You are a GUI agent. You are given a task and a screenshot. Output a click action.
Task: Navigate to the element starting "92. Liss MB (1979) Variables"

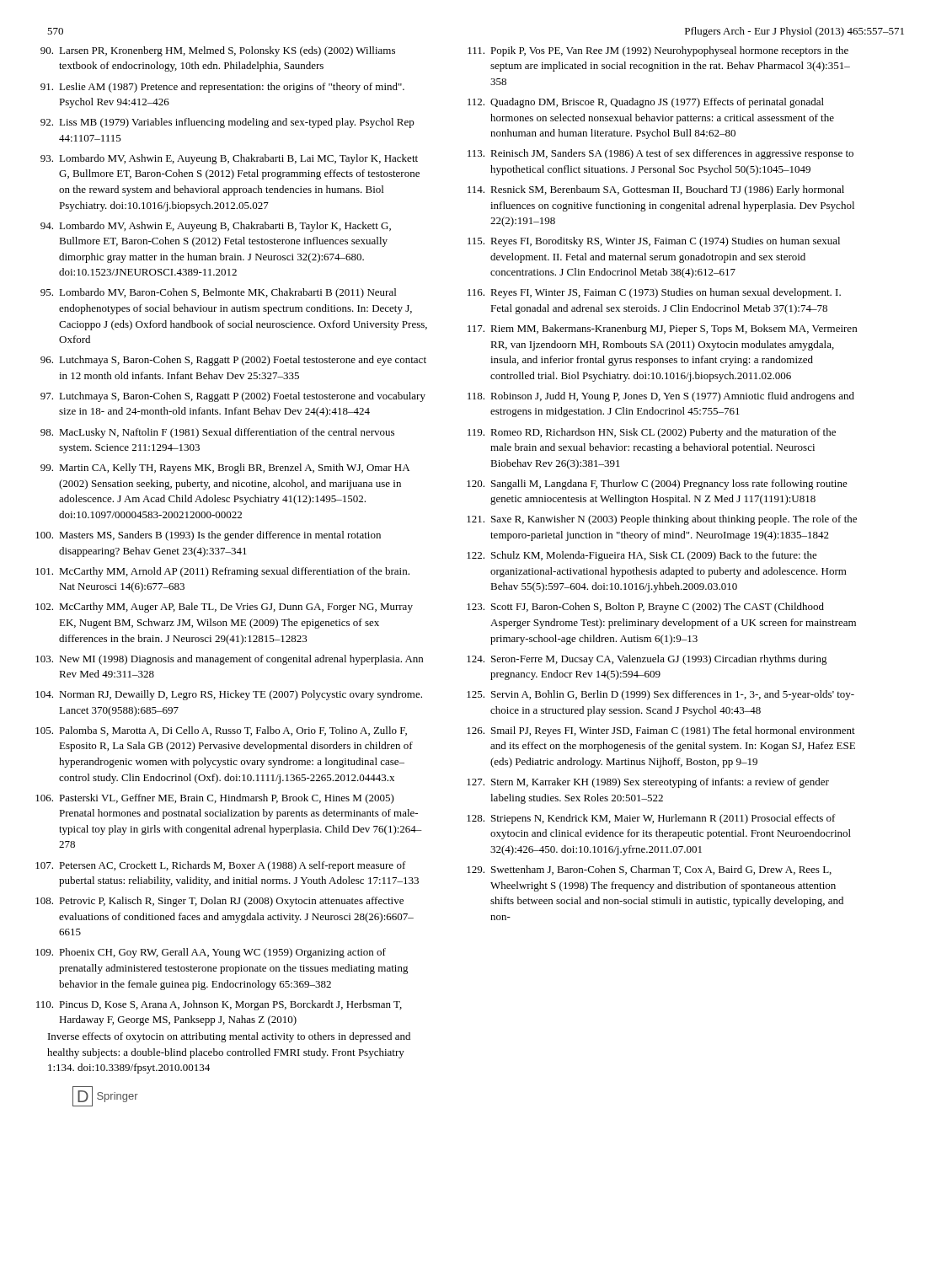pyautogui.click(x=231, y=130)
